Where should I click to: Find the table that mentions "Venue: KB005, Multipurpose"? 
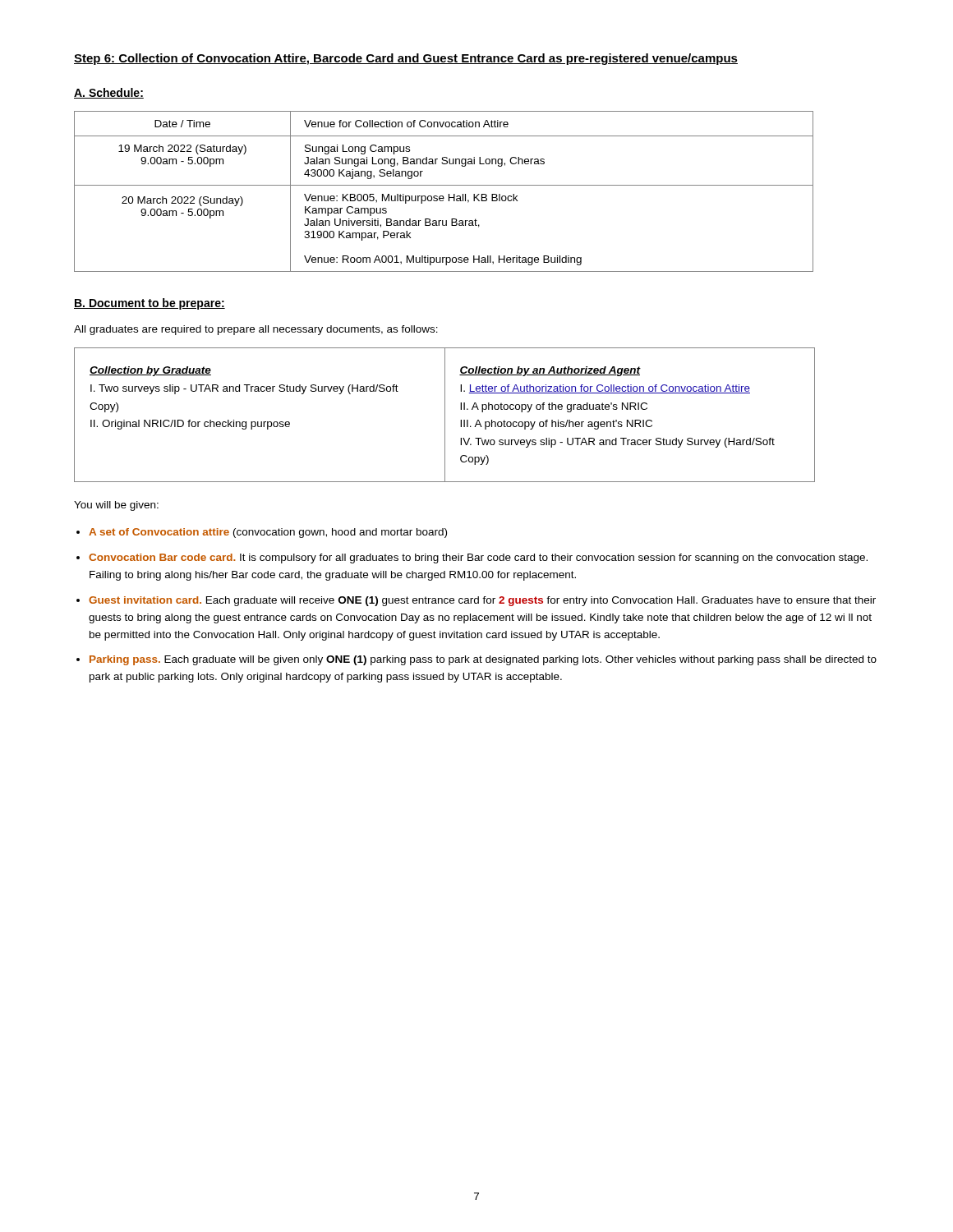[x=476, y=191]
